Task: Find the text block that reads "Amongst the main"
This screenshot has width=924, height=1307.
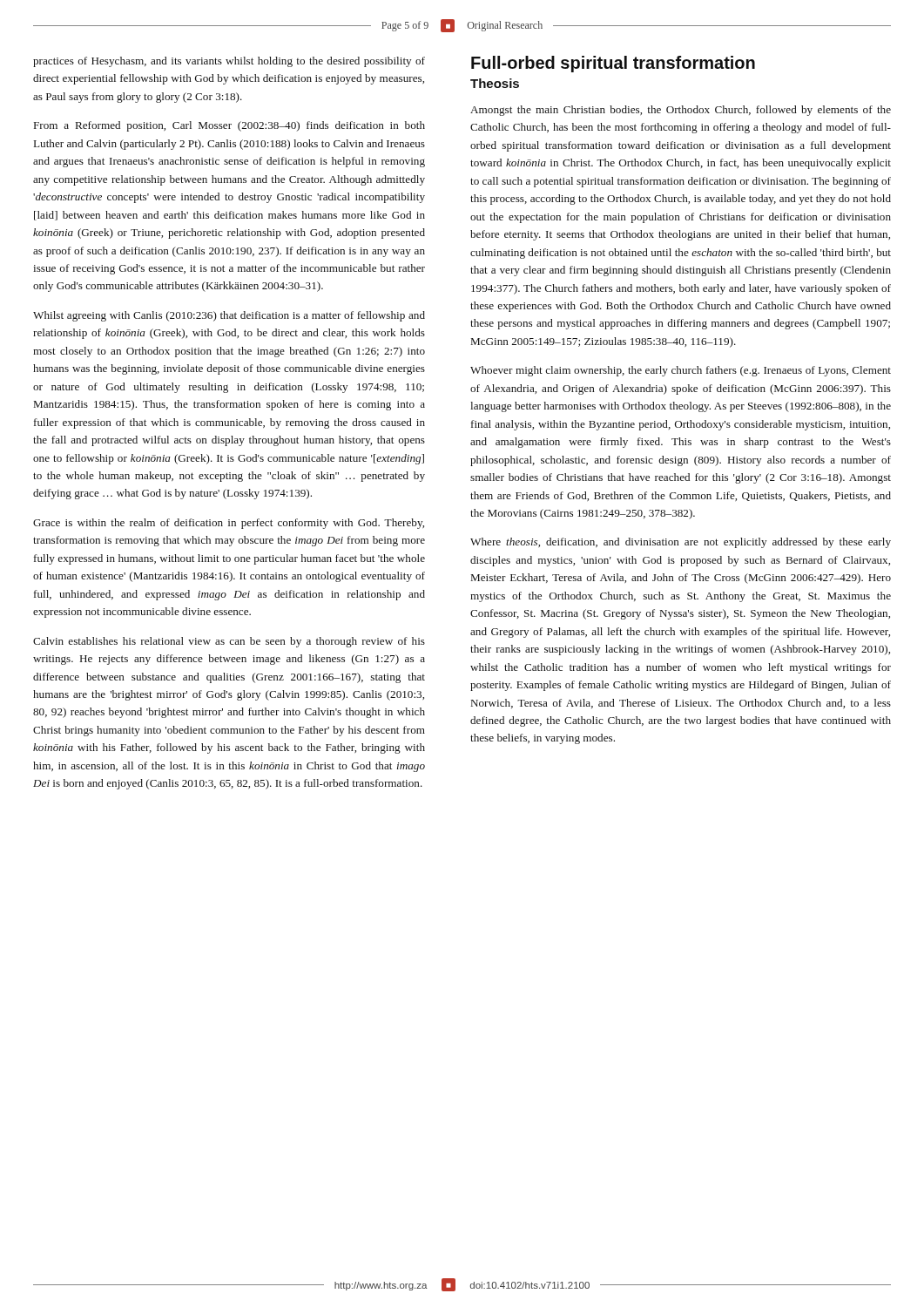Action: coord(681,225)
